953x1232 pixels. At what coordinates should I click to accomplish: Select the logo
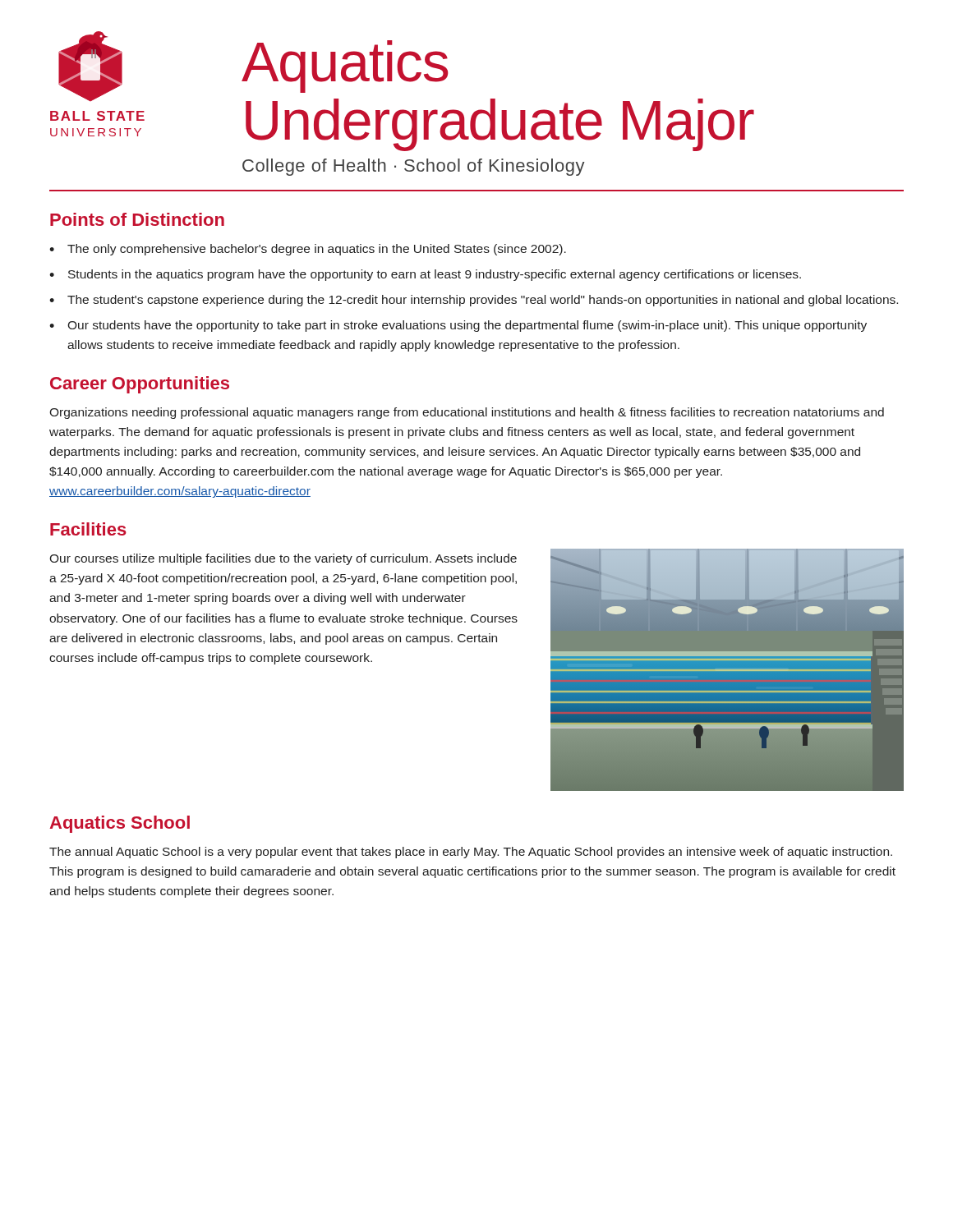136,85
